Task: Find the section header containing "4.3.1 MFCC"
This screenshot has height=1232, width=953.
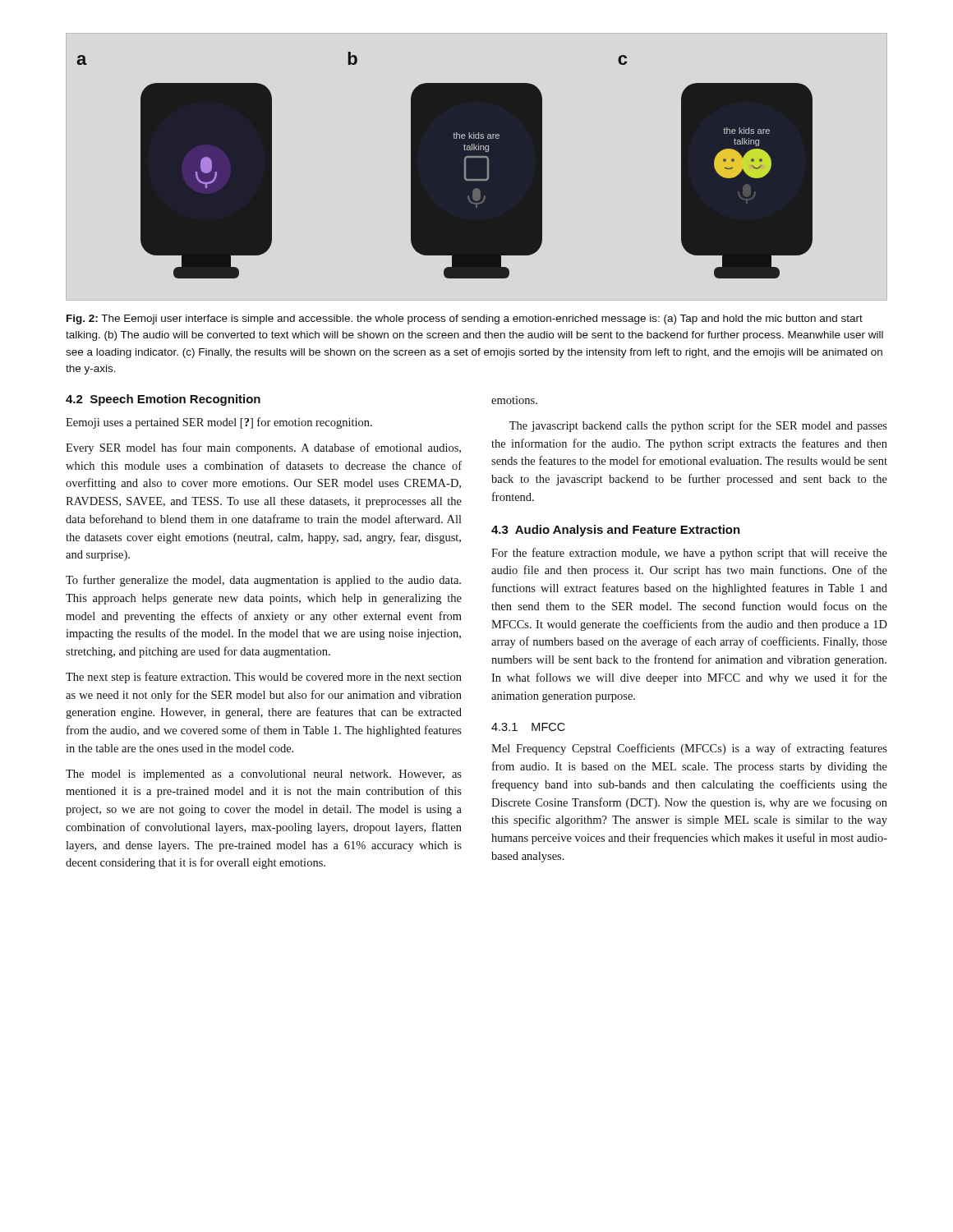Action: pos(528,727)
